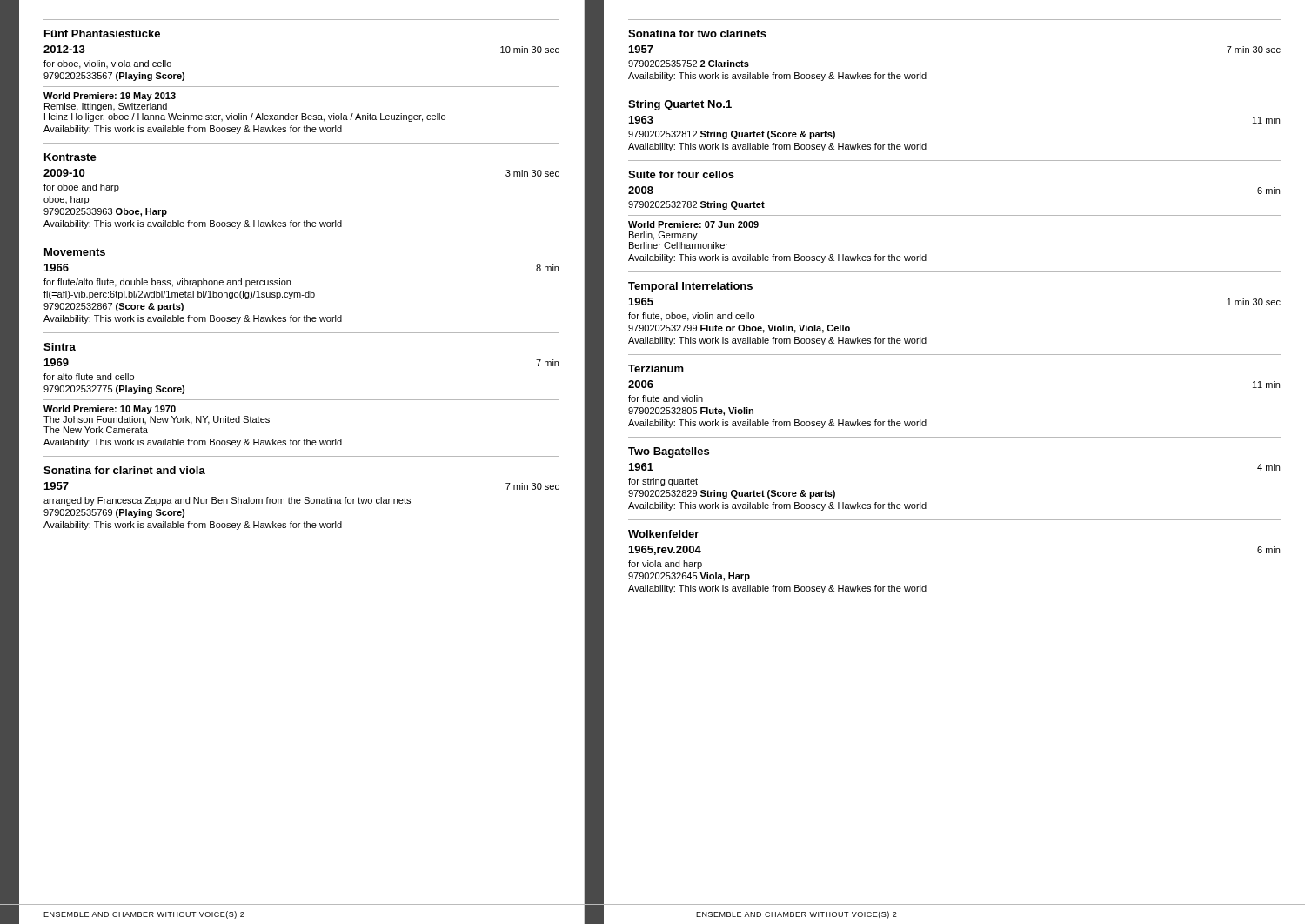This screenshot has width=1305, height=924.
Task: Click on the passage starting "Wolkenfelder 1965,rev.2004 6 min"
Action: 663,534
